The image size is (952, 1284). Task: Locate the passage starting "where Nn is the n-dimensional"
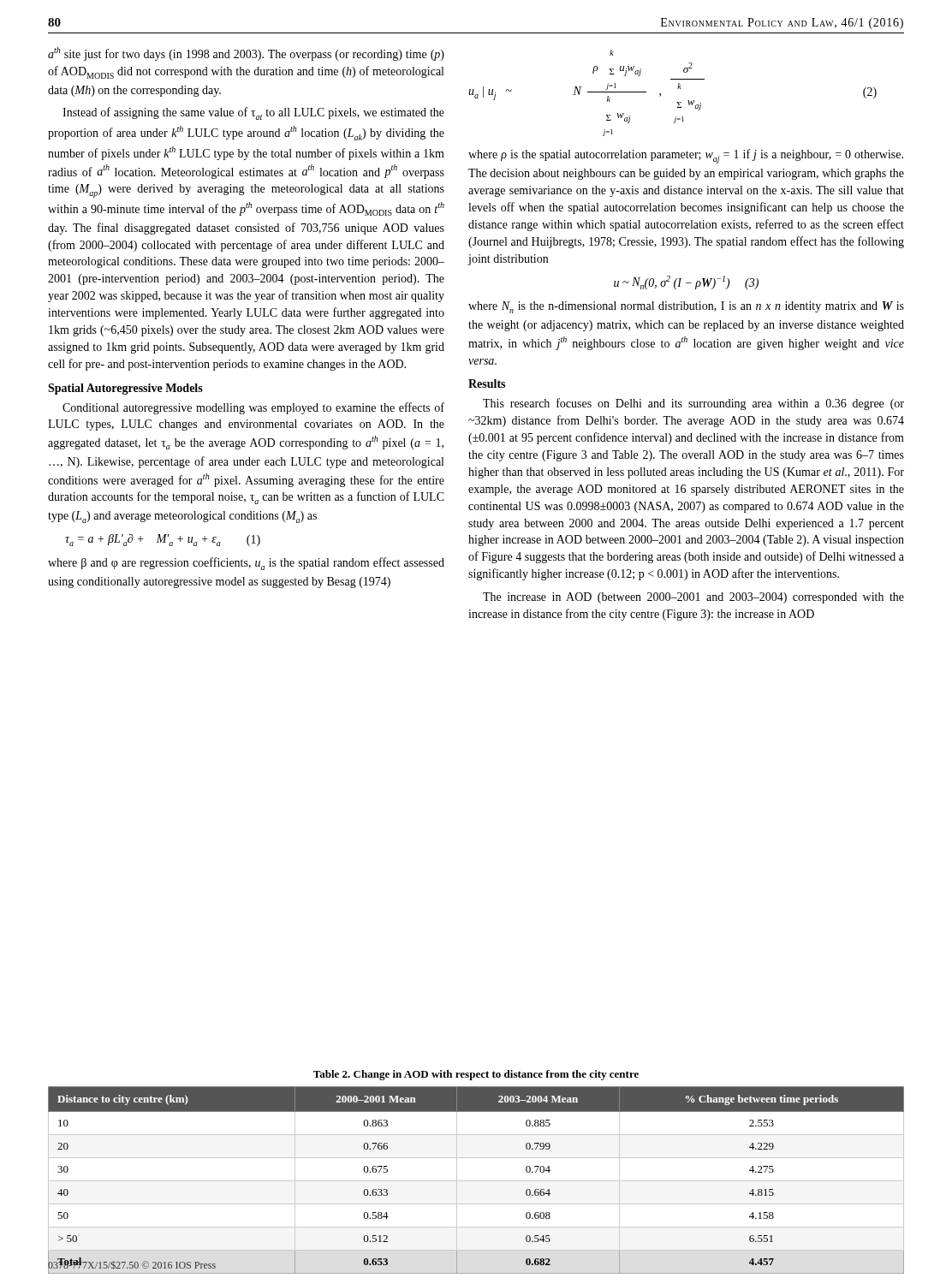(686, 333)
